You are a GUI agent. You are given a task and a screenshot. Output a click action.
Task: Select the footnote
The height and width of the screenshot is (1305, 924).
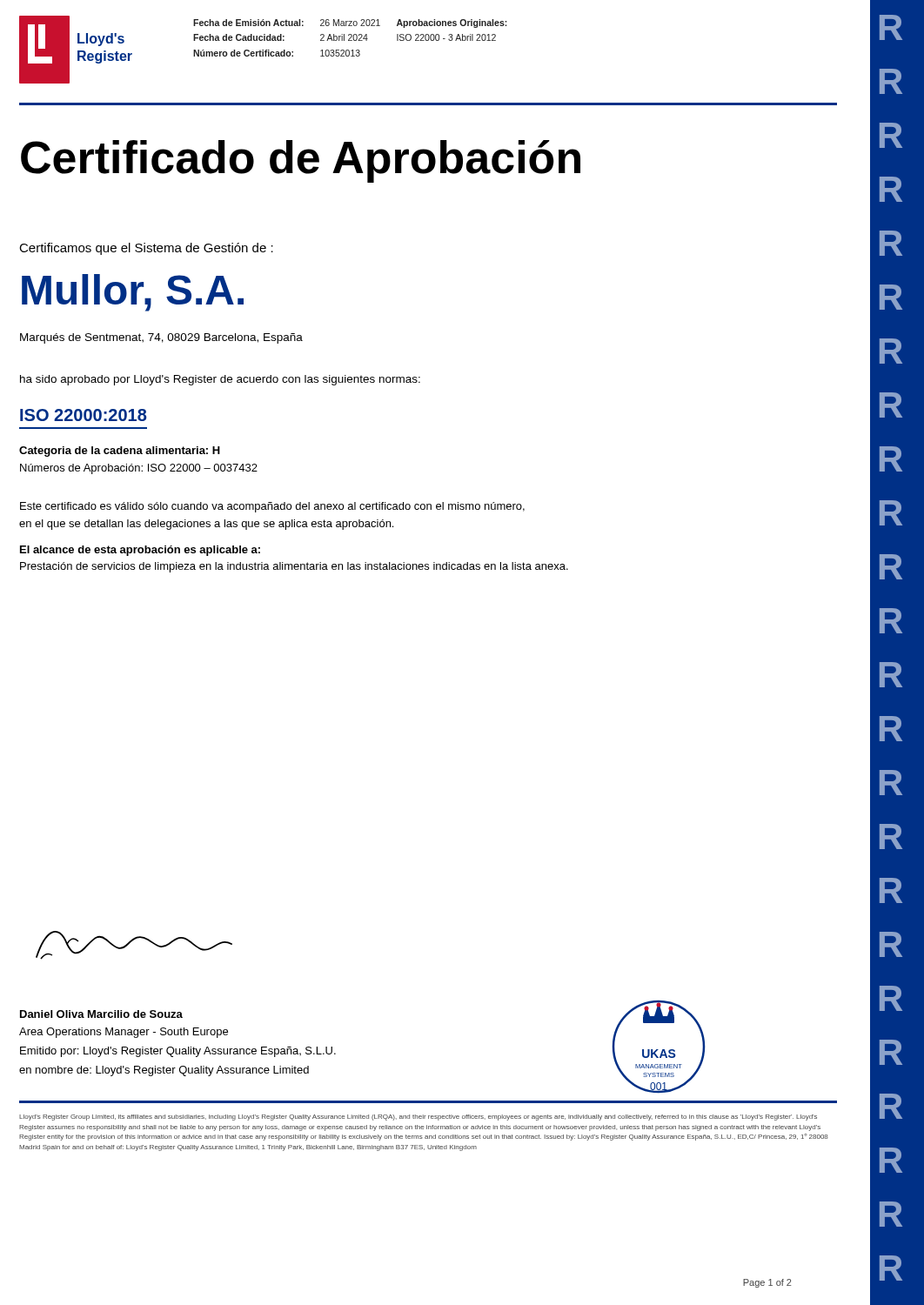click(x=428, y=1132)
